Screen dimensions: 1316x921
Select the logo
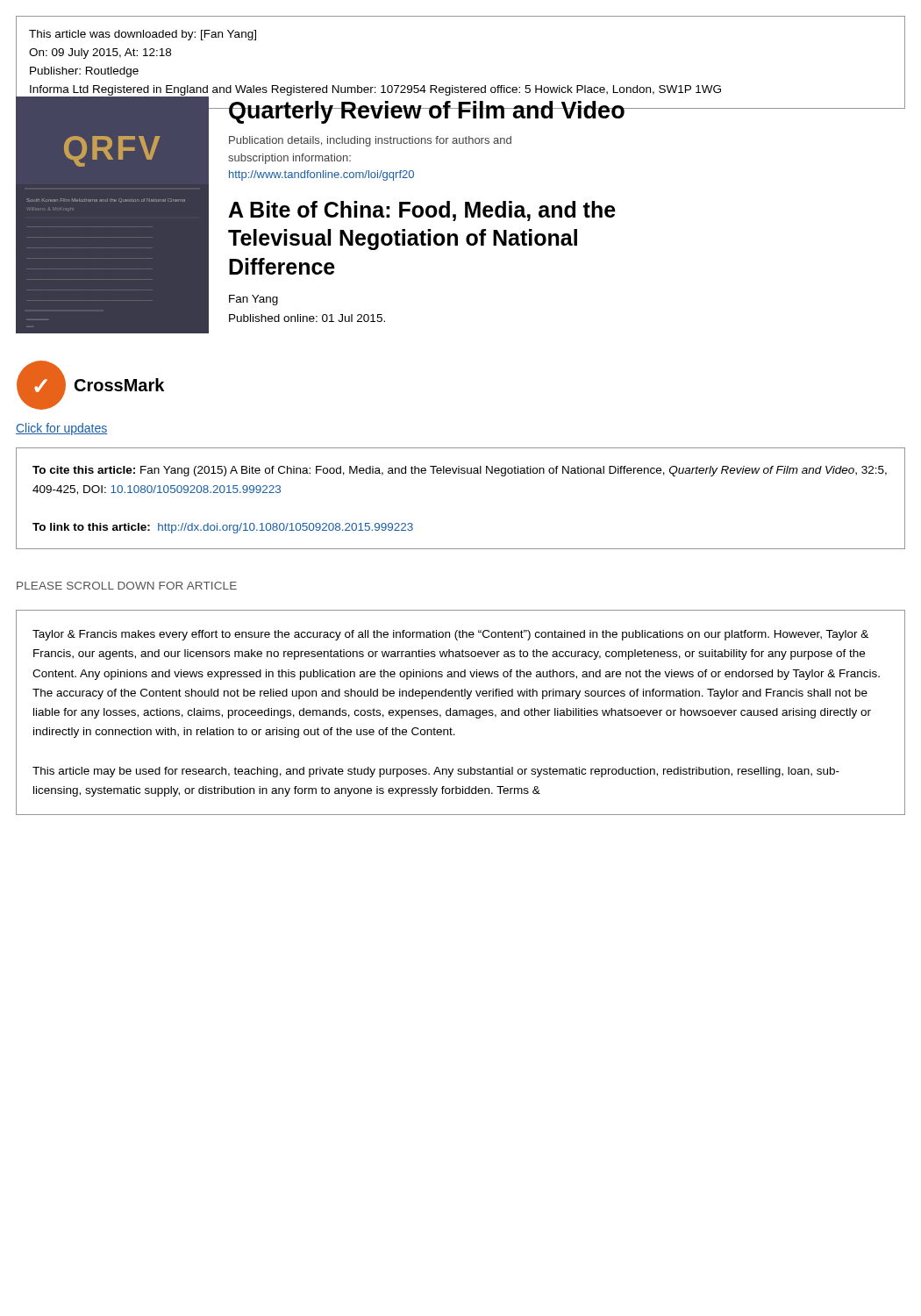[90, 385]
